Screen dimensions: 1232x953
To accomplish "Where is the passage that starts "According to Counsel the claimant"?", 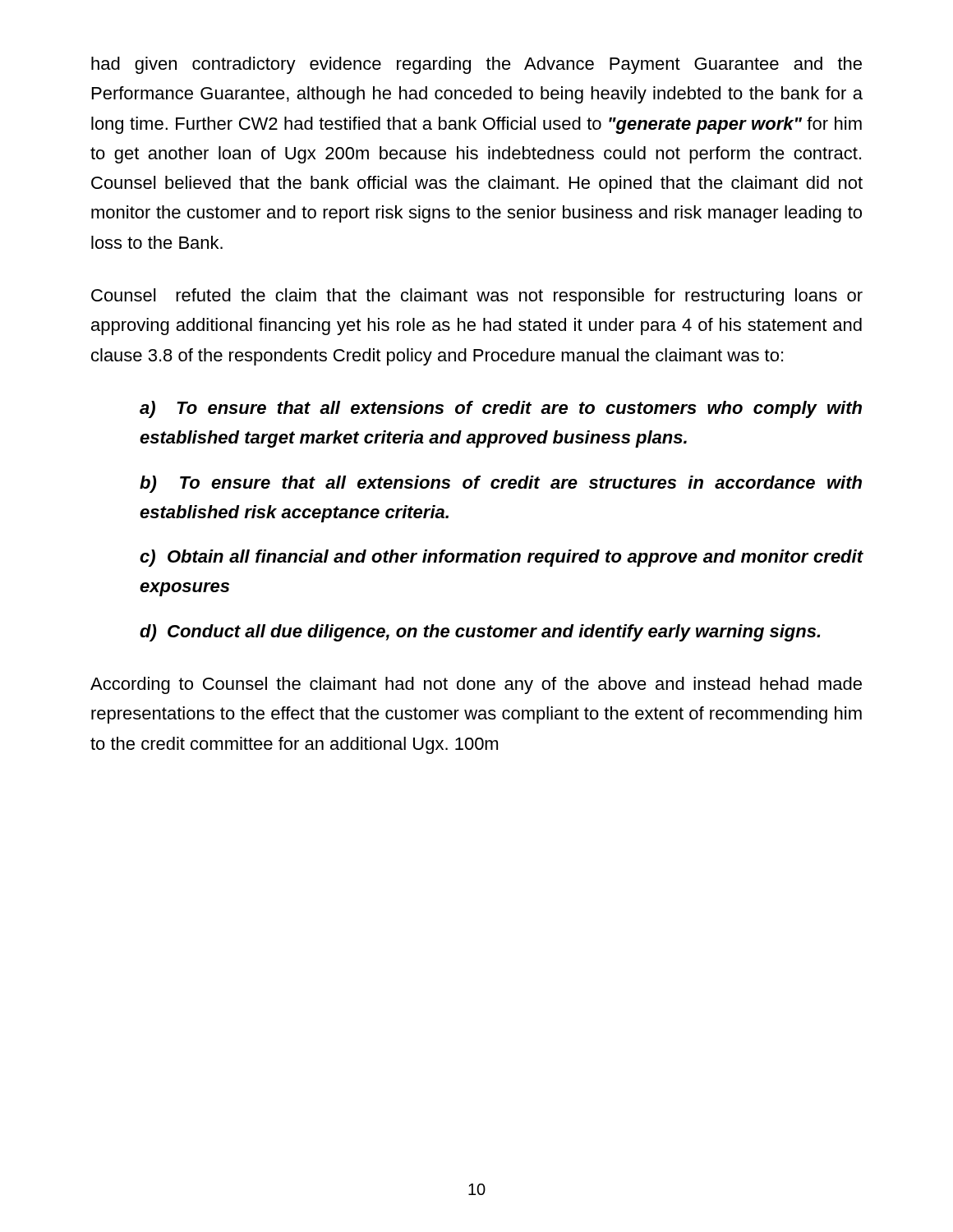I will (x=476, y=714).
